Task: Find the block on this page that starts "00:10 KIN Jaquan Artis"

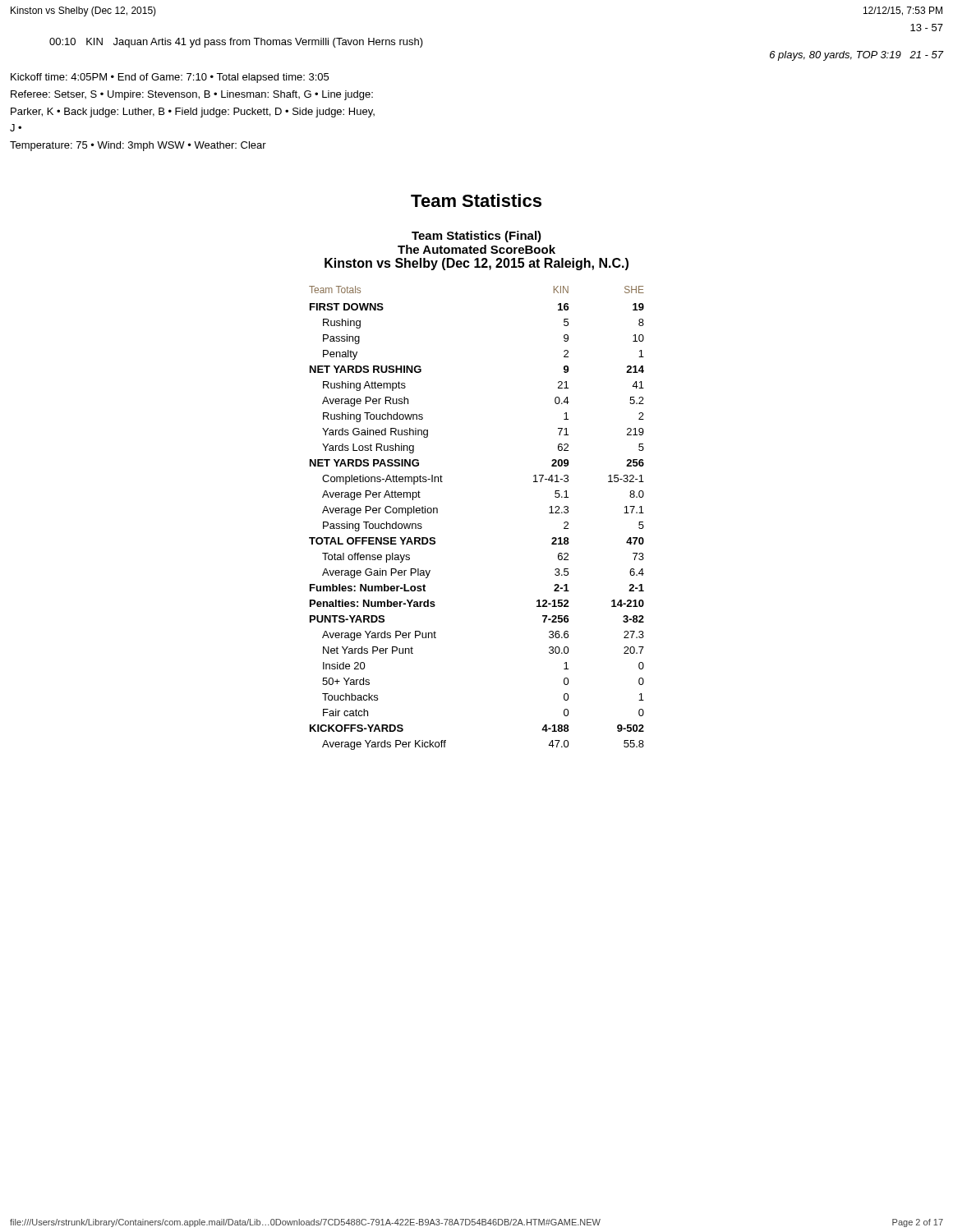Action: click(236, 42)
